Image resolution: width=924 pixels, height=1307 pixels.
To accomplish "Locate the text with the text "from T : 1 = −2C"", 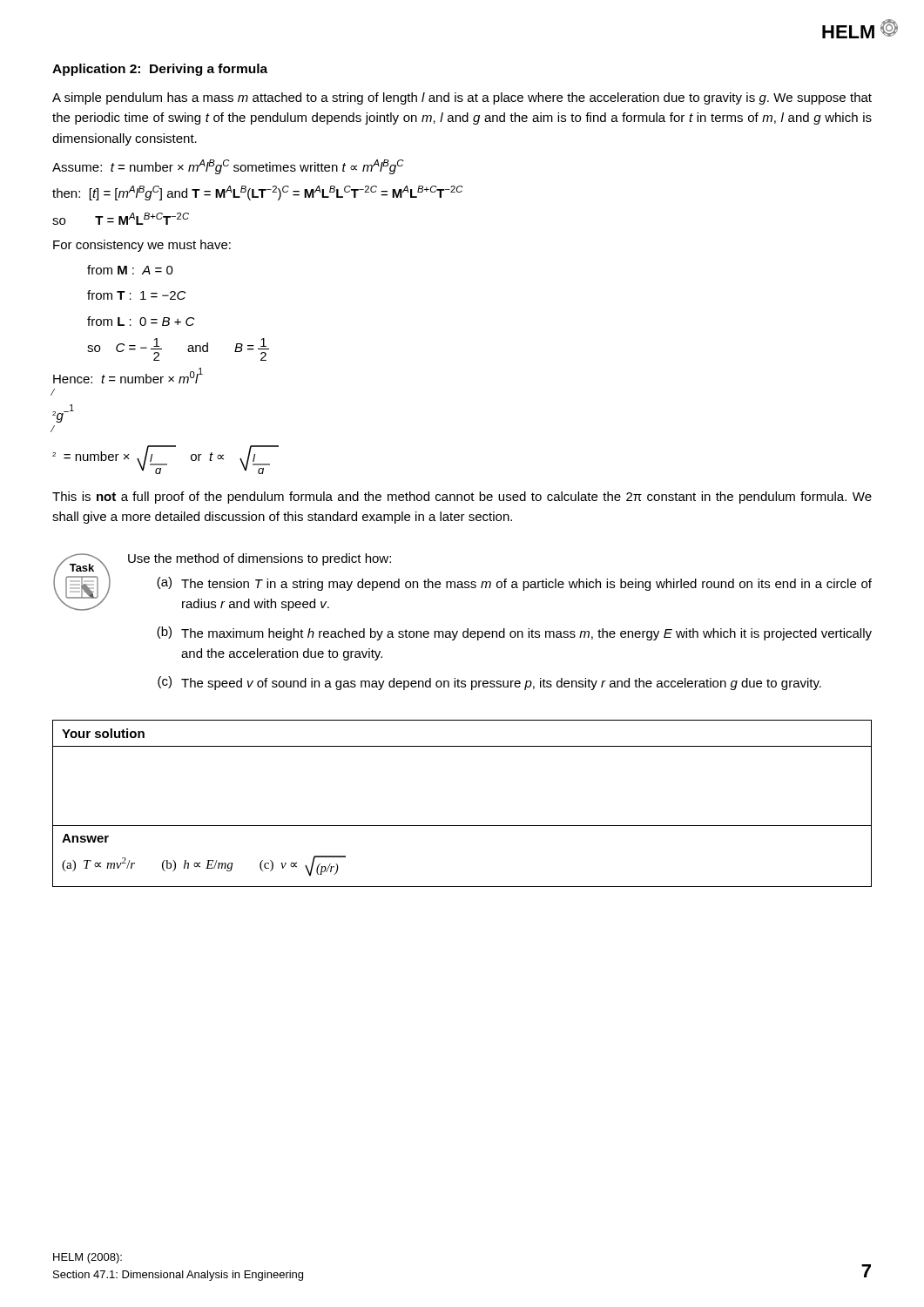I will tap(136, 295).
